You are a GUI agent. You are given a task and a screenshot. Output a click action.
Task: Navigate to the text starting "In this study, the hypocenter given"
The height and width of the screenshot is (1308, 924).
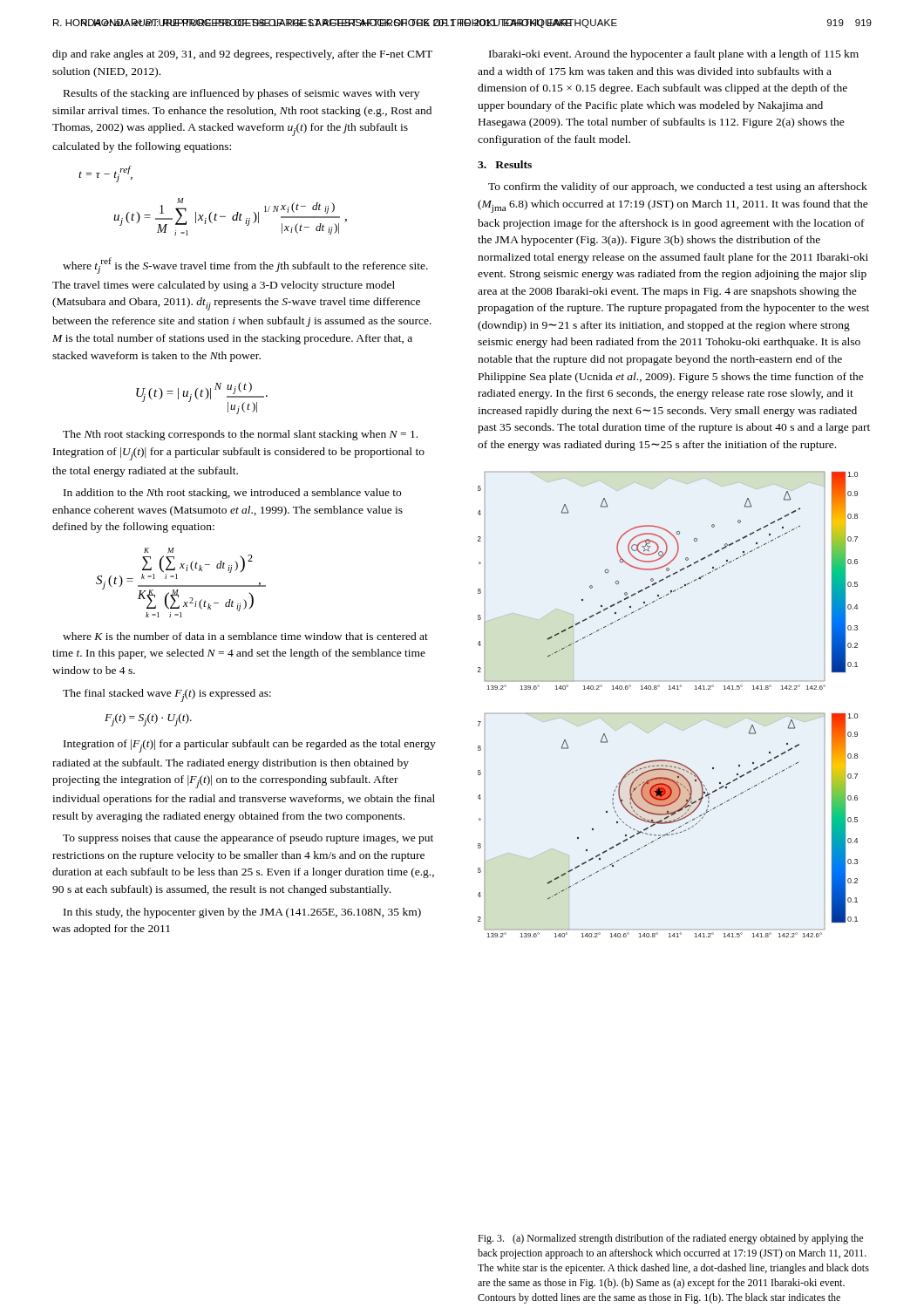click(237, 920)
